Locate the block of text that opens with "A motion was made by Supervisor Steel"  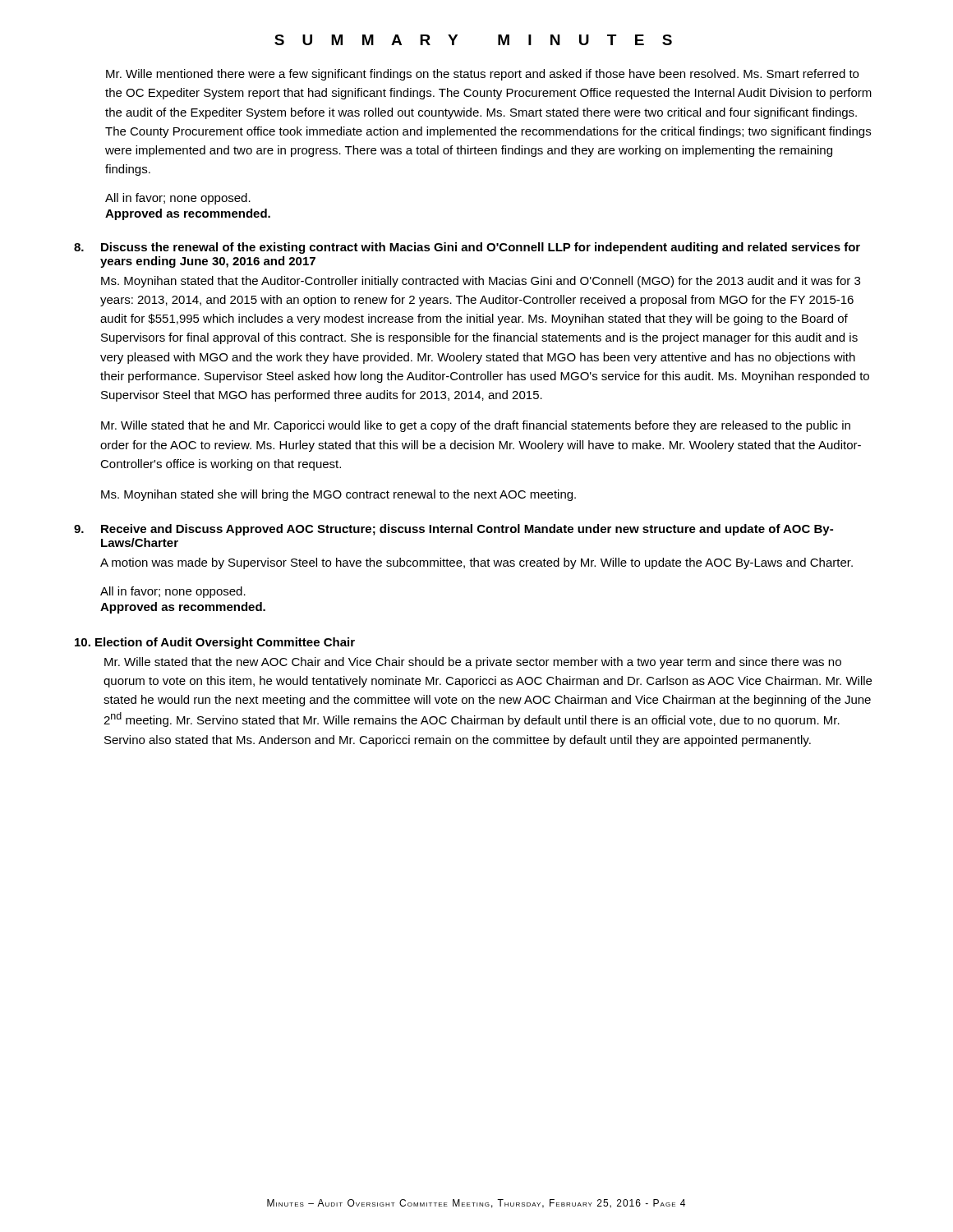pos(477,562)
